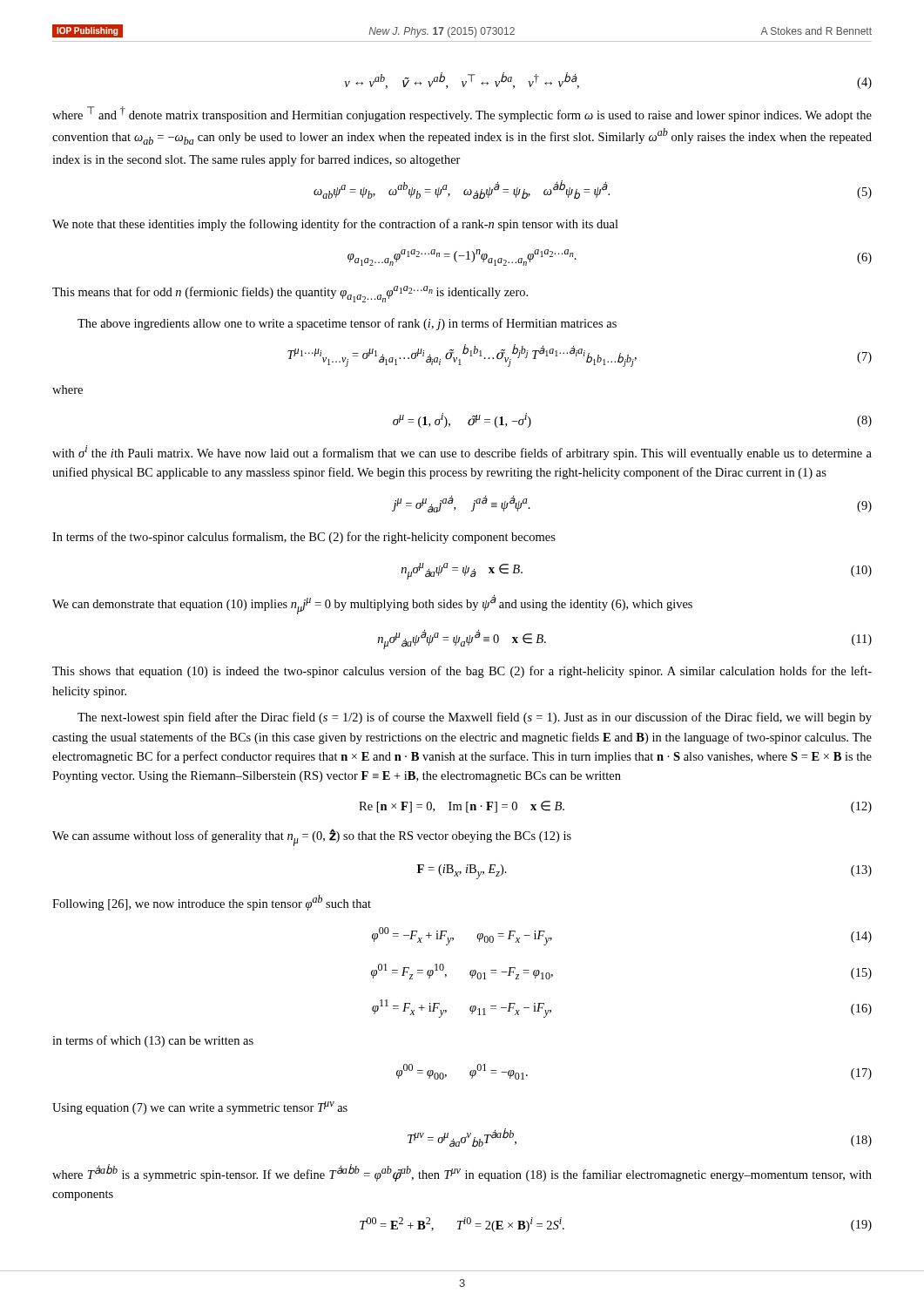
Task: Select the text starting "F = (iBx,"
Action: [x=473, y=873]
